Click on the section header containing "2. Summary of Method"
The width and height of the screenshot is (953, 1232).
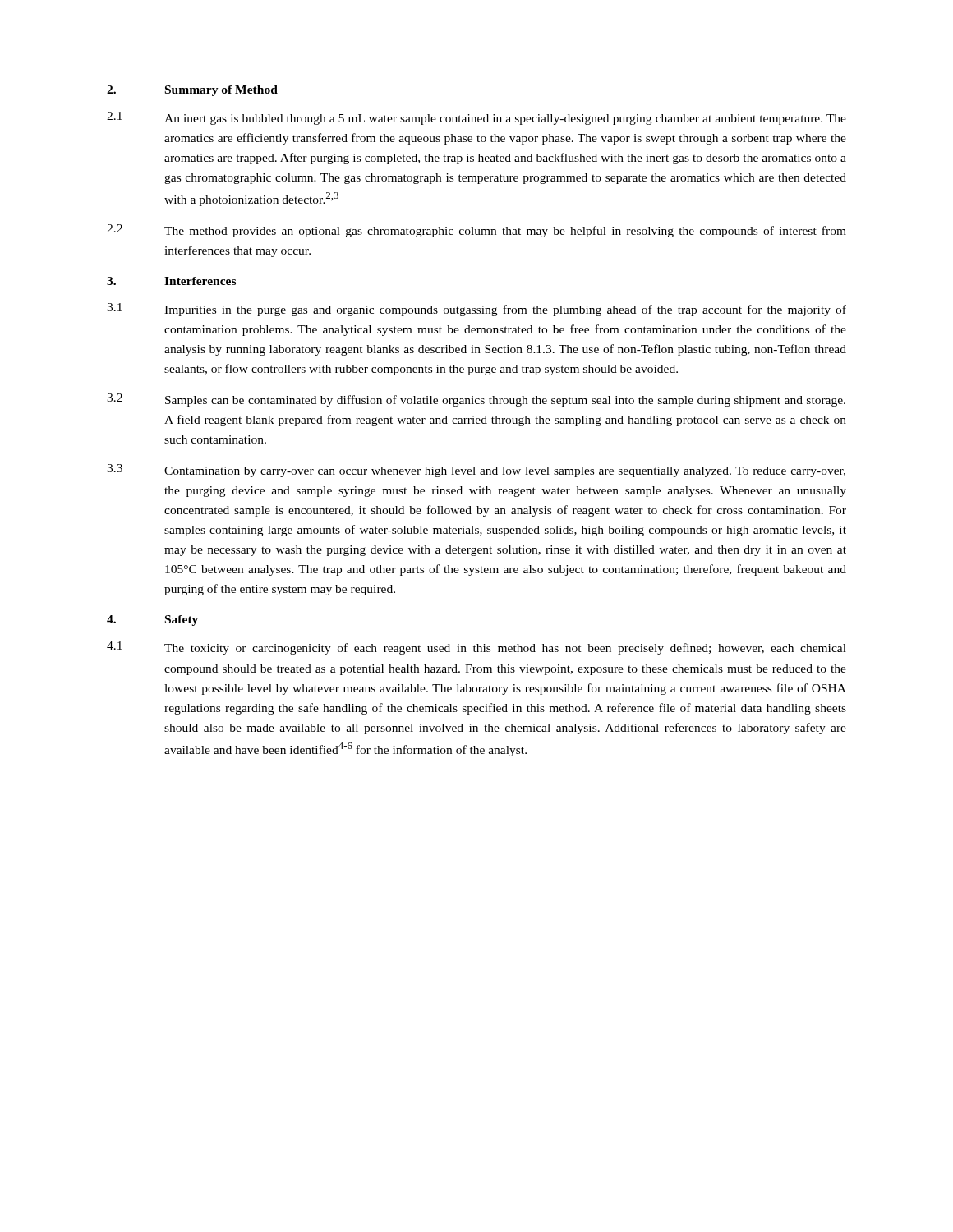(x=192, y=90)
